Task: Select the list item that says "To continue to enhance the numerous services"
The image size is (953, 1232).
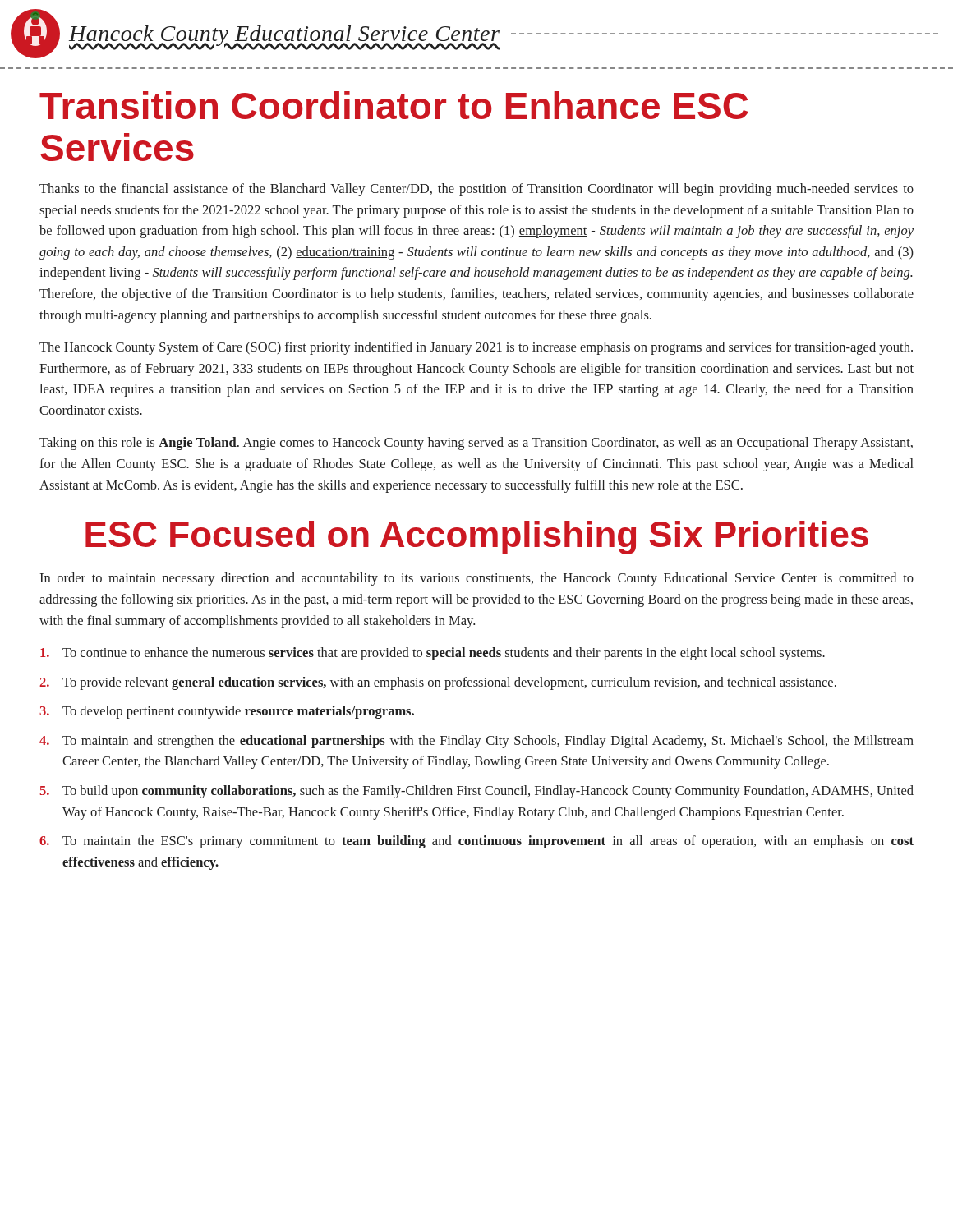Action: point(476,653)
